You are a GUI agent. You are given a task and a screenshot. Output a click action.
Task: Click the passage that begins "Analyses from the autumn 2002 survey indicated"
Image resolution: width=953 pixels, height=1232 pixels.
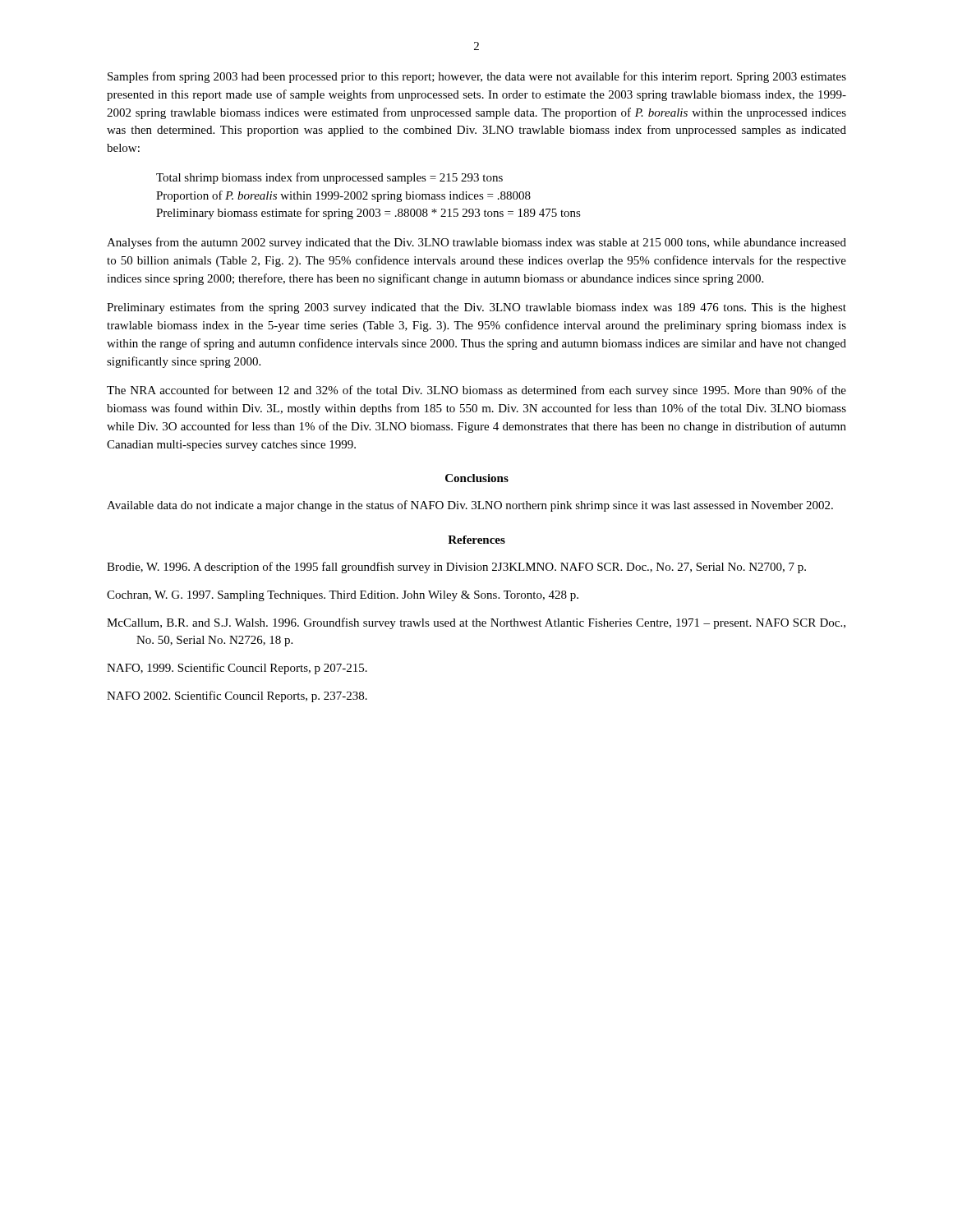click(476, 261)
